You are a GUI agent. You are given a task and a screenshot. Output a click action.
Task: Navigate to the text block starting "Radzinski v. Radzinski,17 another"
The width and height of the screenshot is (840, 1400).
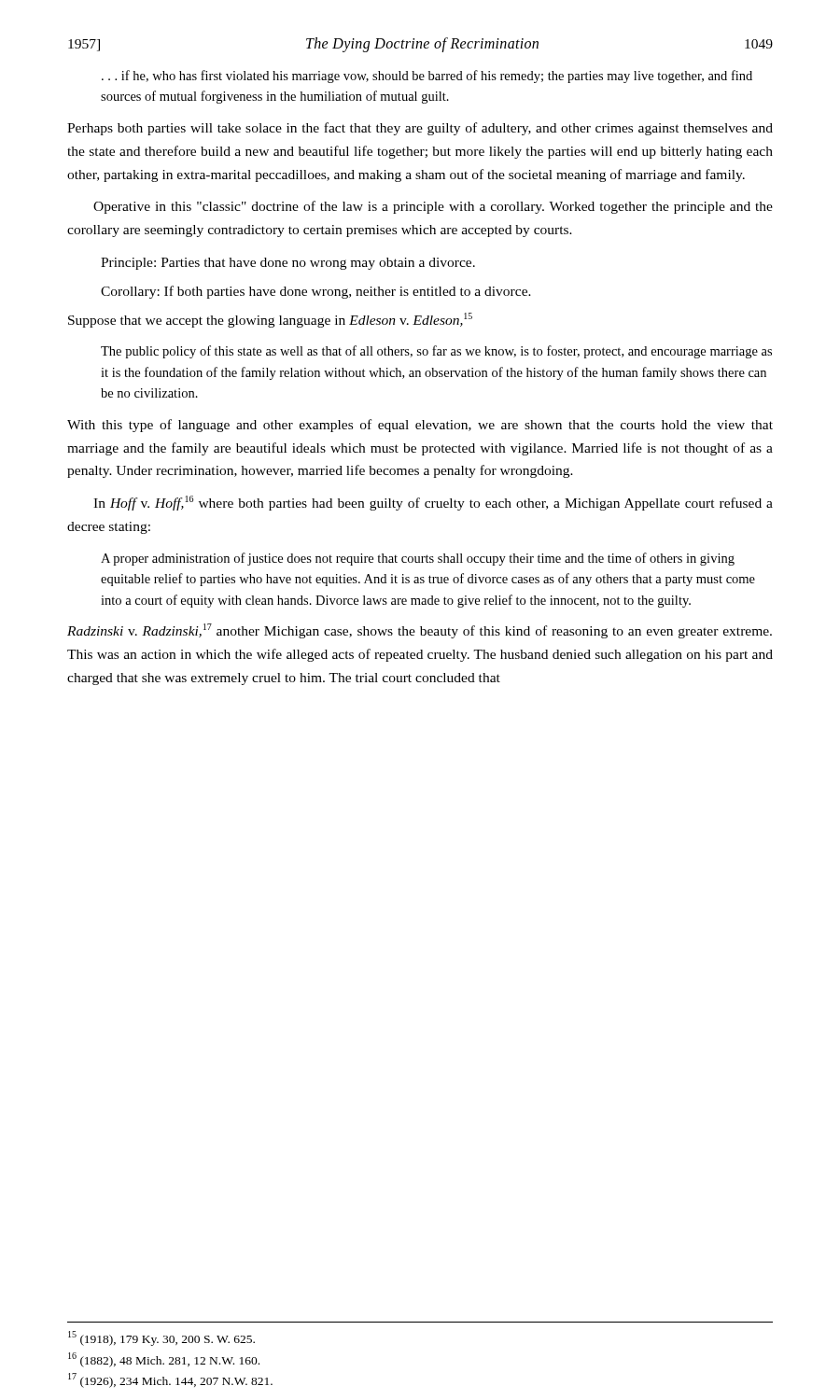pyautogui.click(x=420, y=654)
